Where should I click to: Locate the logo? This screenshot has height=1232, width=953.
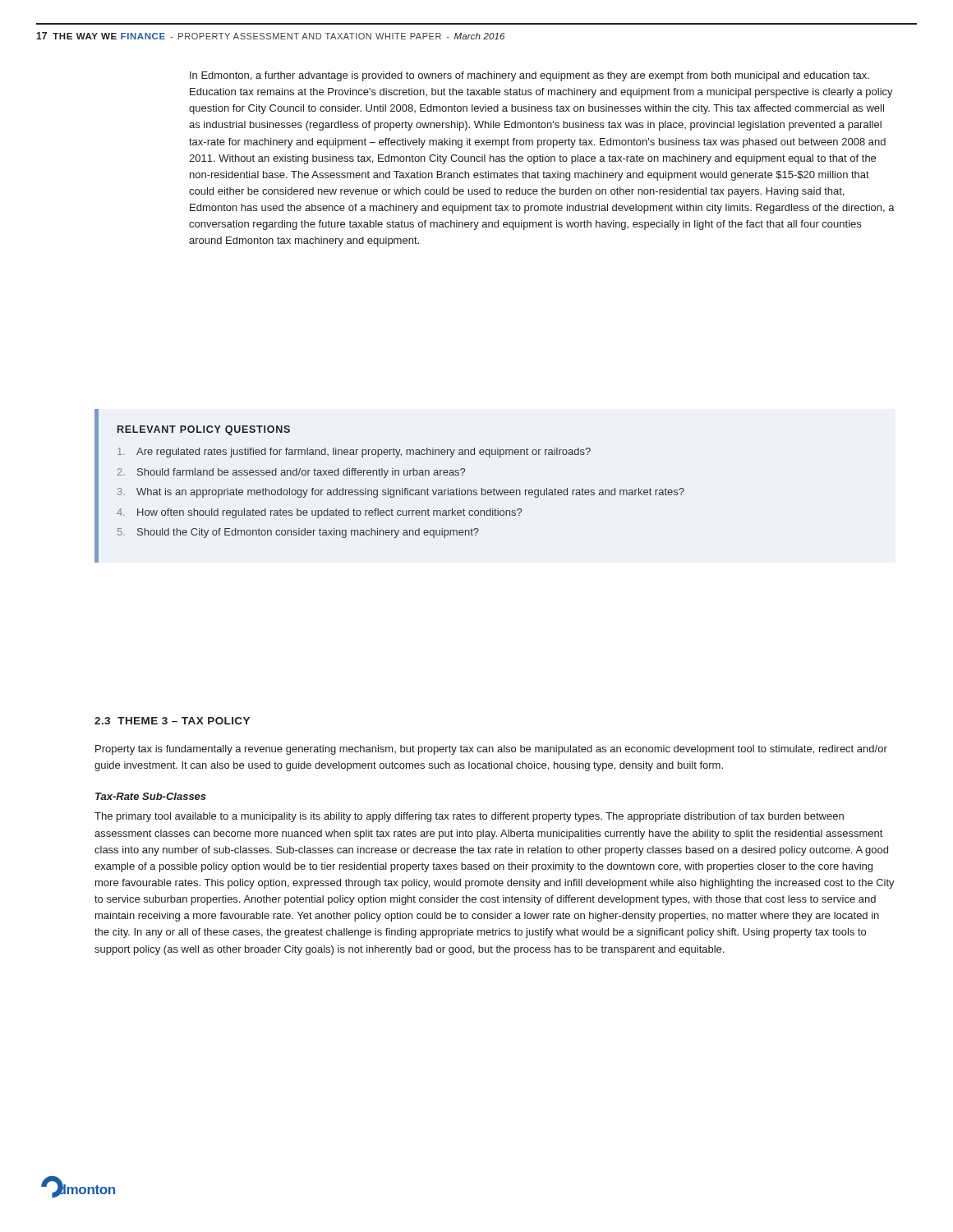(94, 1188)
